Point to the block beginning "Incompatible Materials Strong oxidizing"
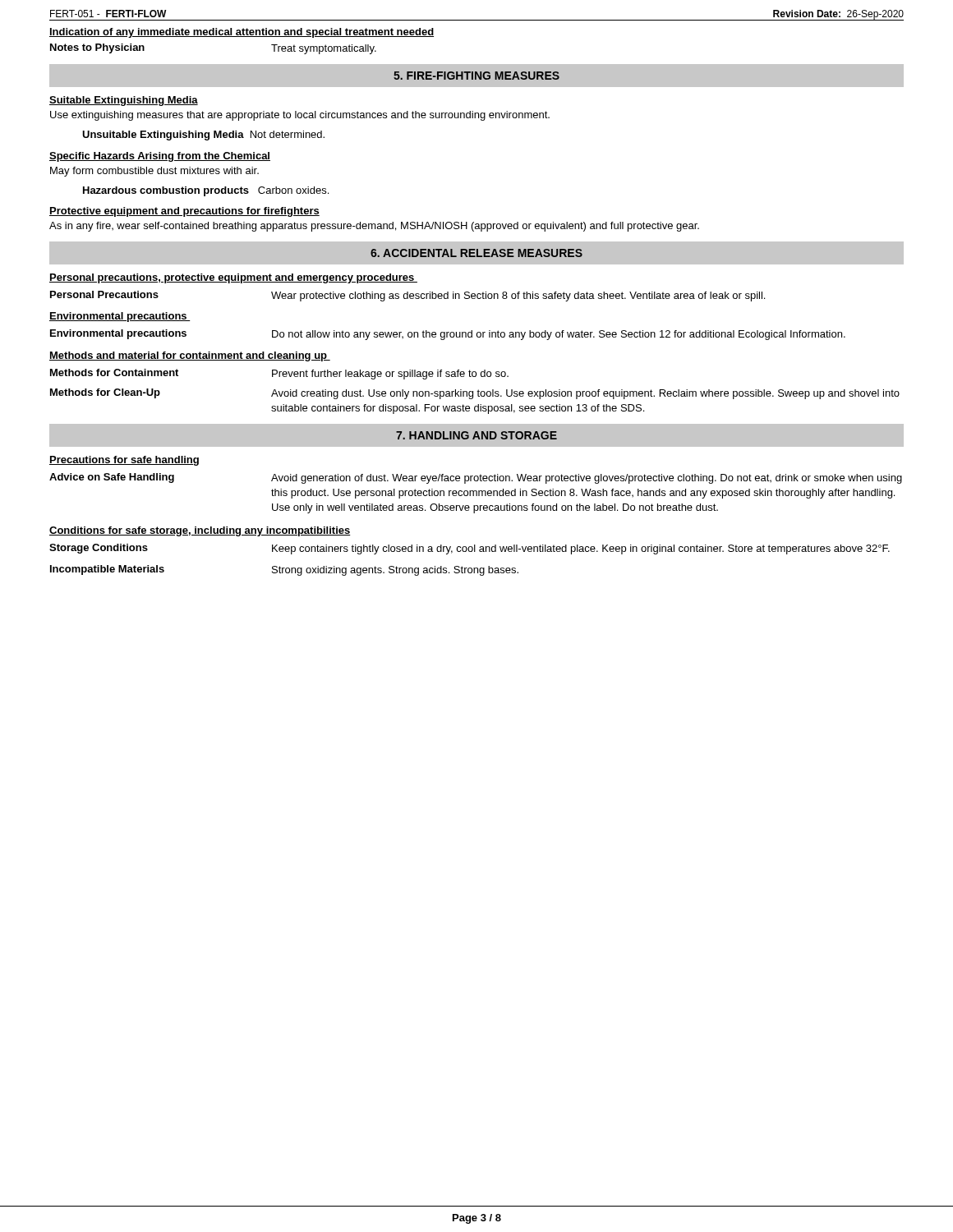This screenshot has height=1232, width=953. click(476, 570)
